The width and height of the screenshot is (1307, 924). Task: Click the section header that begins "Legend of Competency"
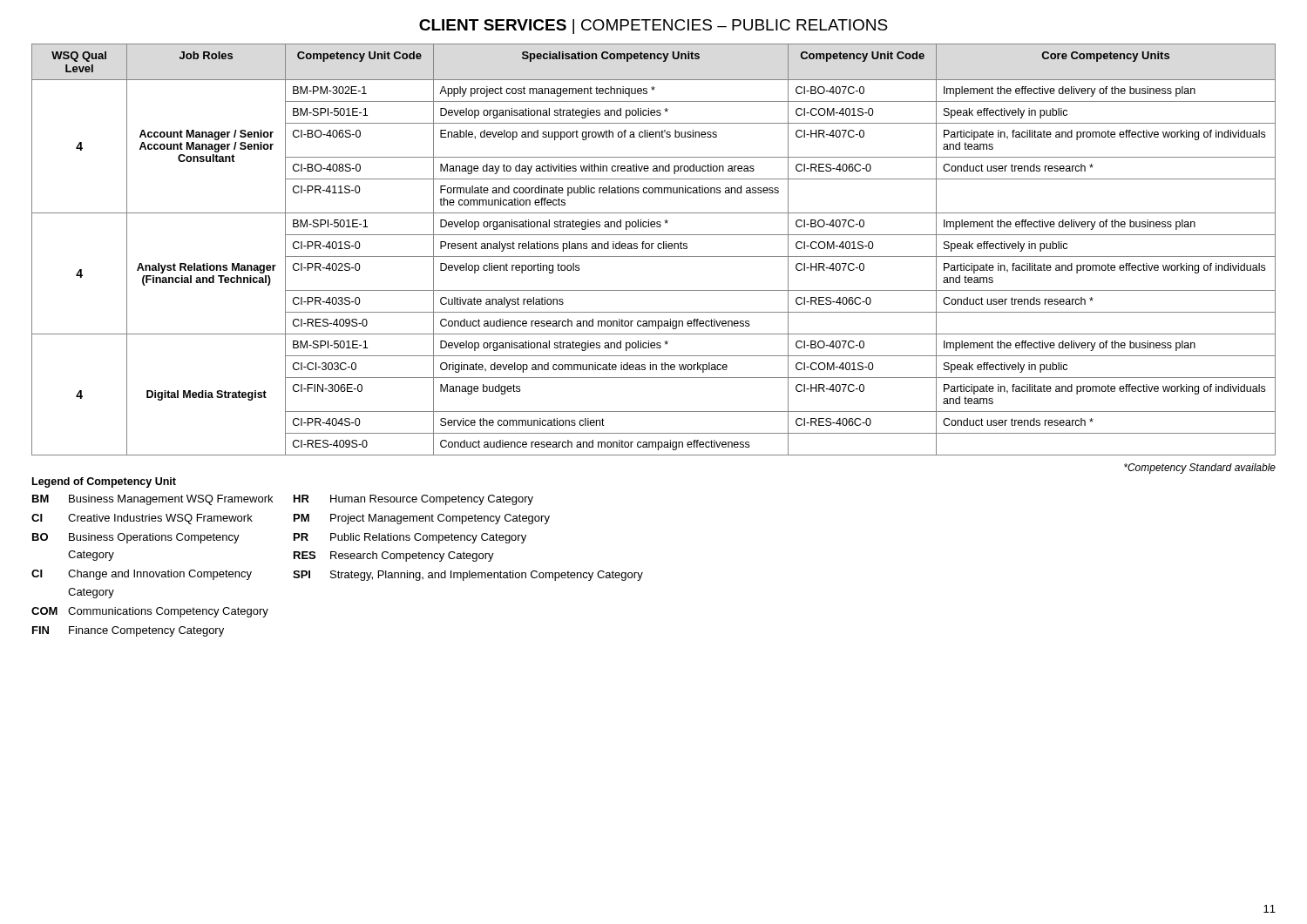(104, 482)
